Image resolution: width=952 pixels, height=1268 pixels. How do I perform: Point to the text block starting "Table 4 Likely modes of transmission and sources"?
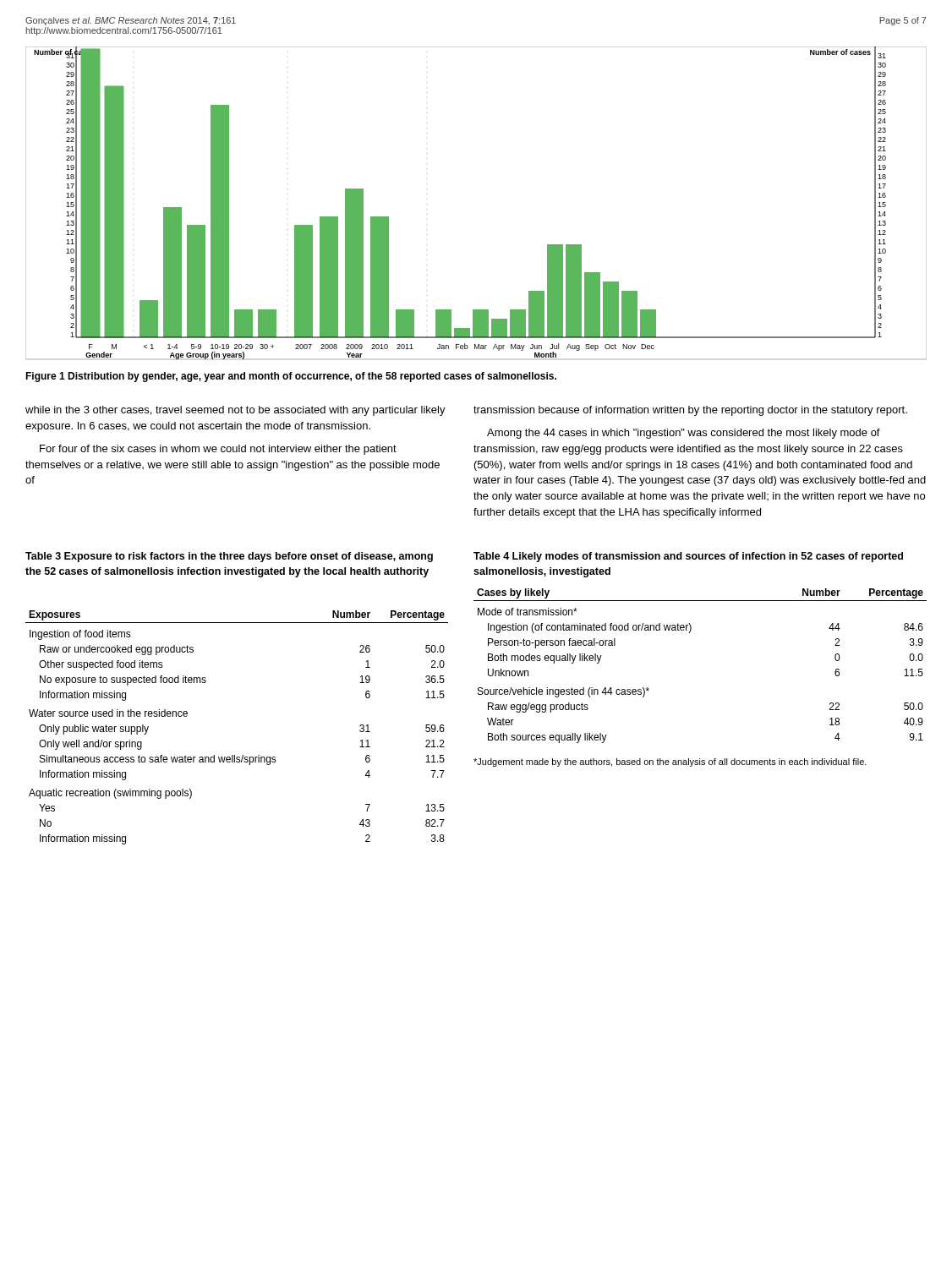pyautogui.click(x=689, y=564)
